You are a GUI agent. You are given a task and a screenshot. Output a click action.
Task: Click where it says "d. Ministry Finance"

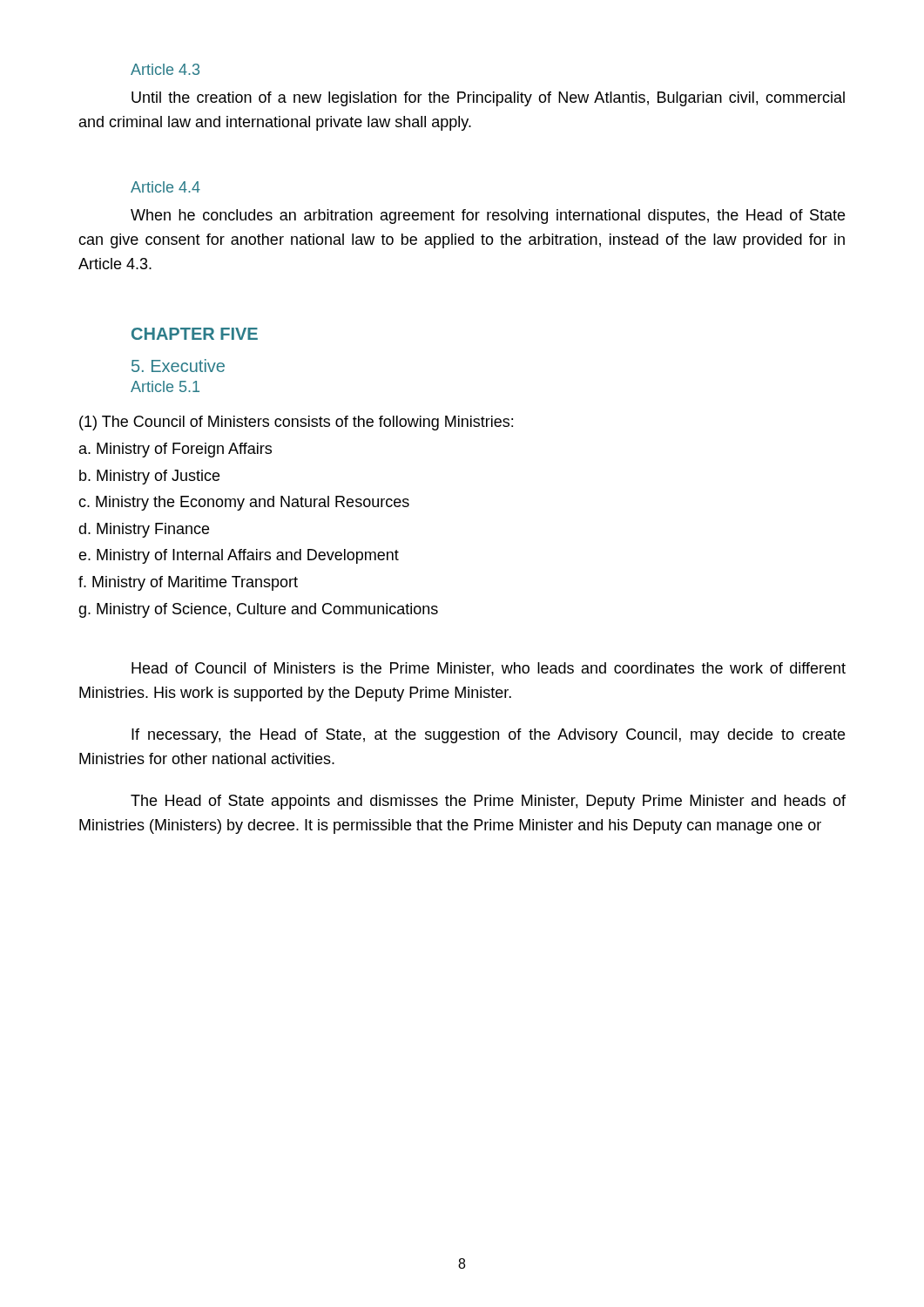click(144, 529)
